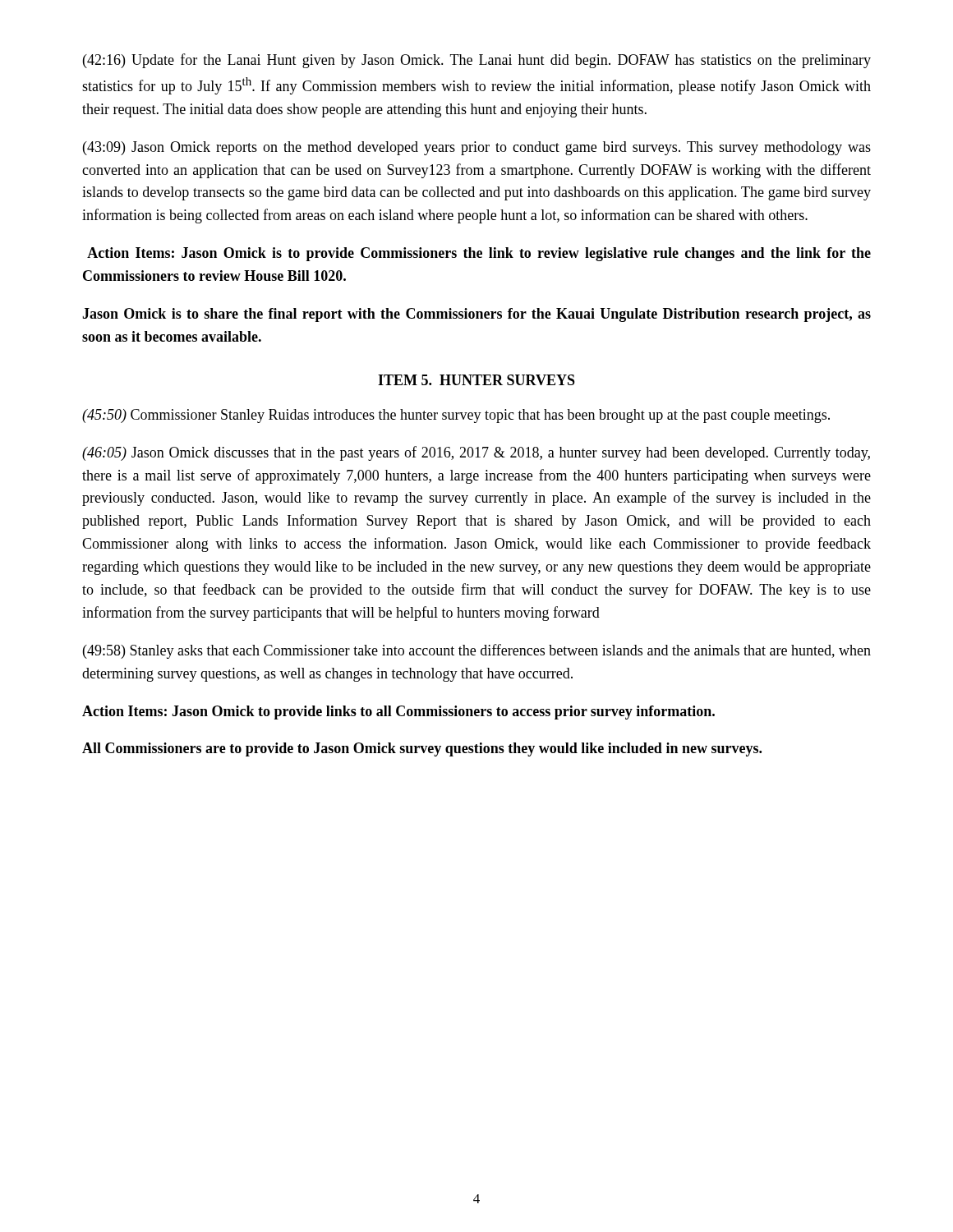Click on the section header that says "ITEM 5. HUNTER SURVEYS"
Screen dimensions: 1232x953
pyautogui.click(x=476, y=380)
